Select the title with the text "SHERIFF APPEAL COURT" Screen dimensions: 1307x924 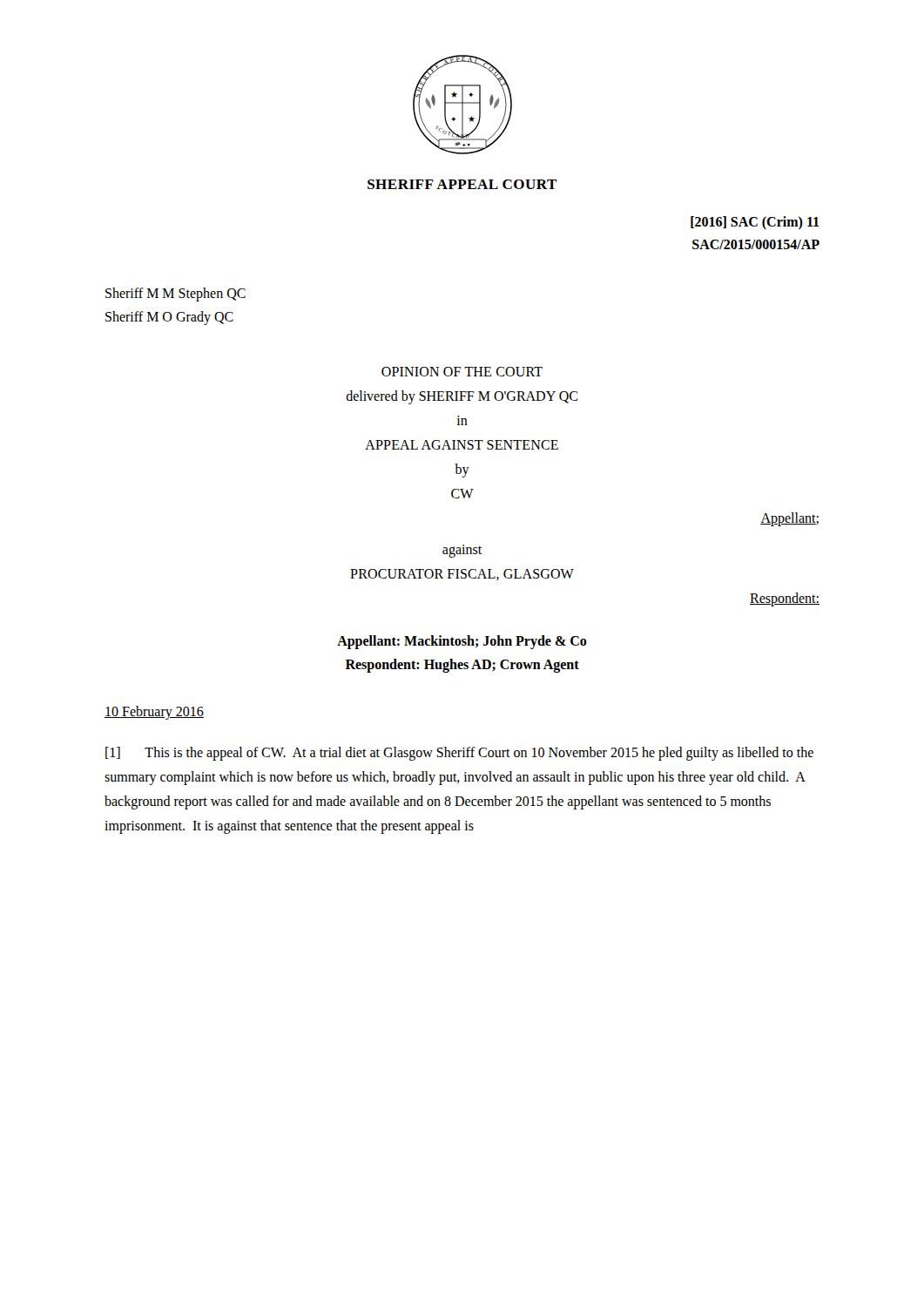[x=462, y=184]
